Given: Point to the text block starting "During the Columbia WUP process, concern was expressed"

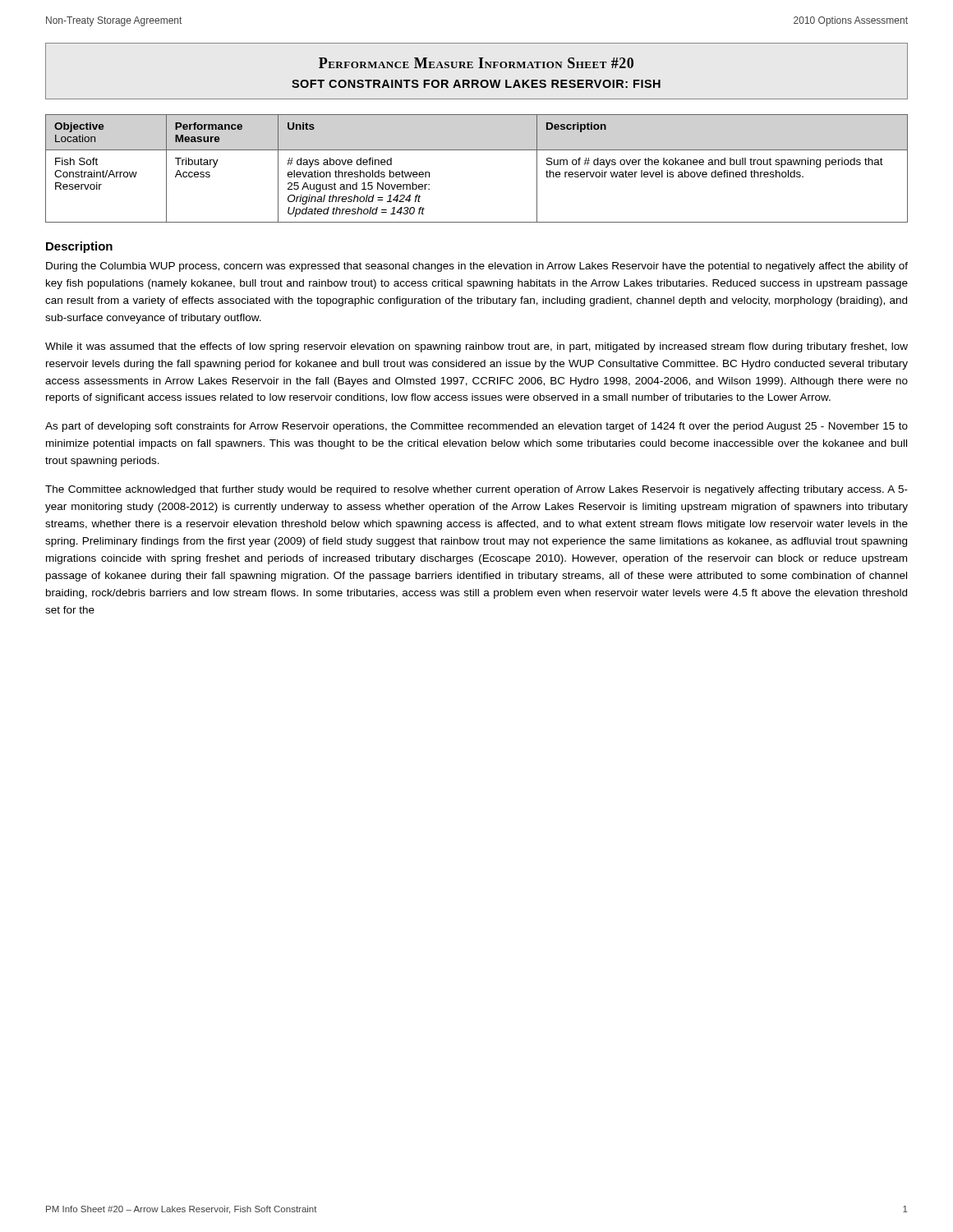Looking at the screenshot, I should [x=476, y=291].
